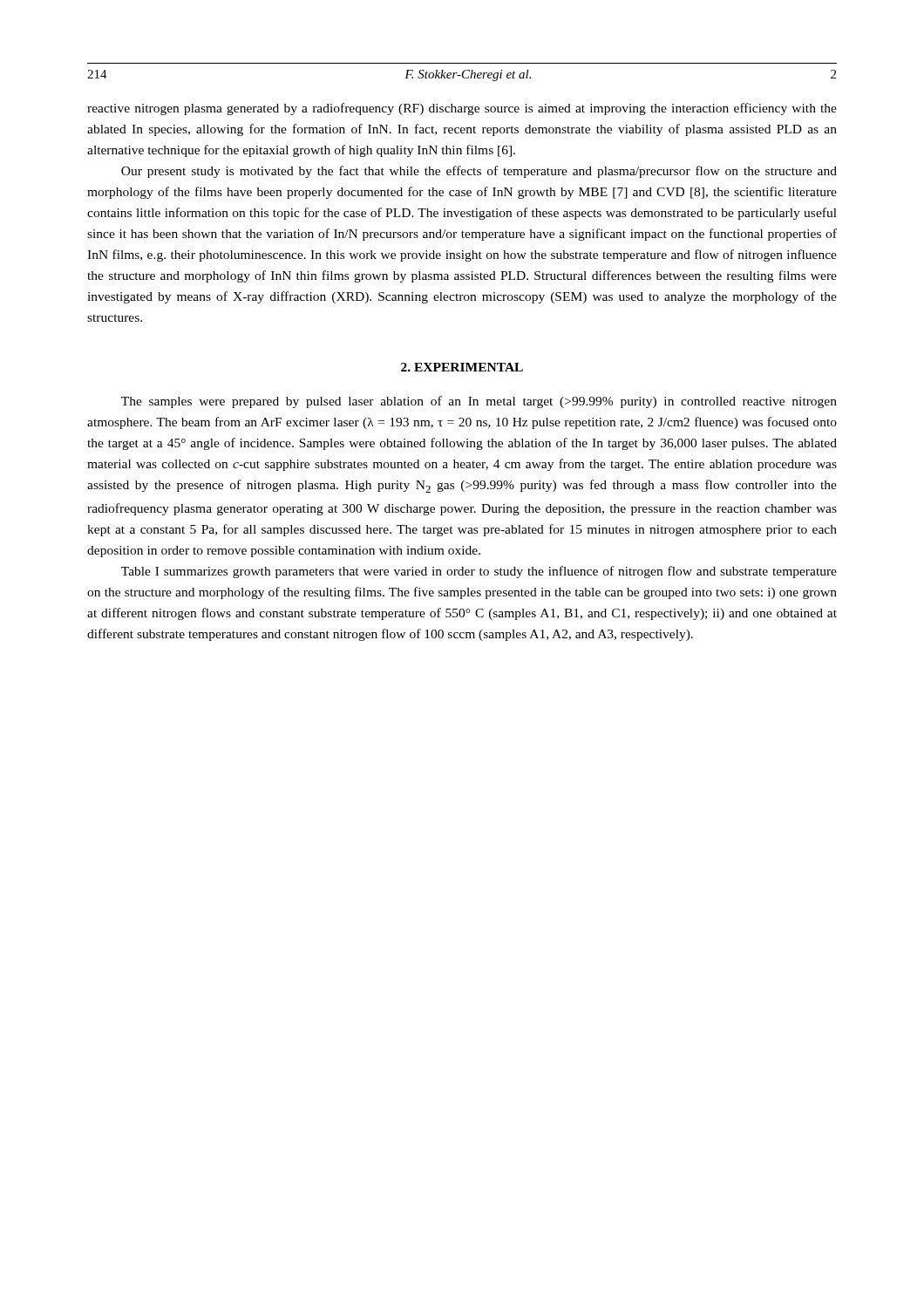Find the region starting "Table I summarizes growth parameters that"
924x1308 pixels.
click(462, 603)
